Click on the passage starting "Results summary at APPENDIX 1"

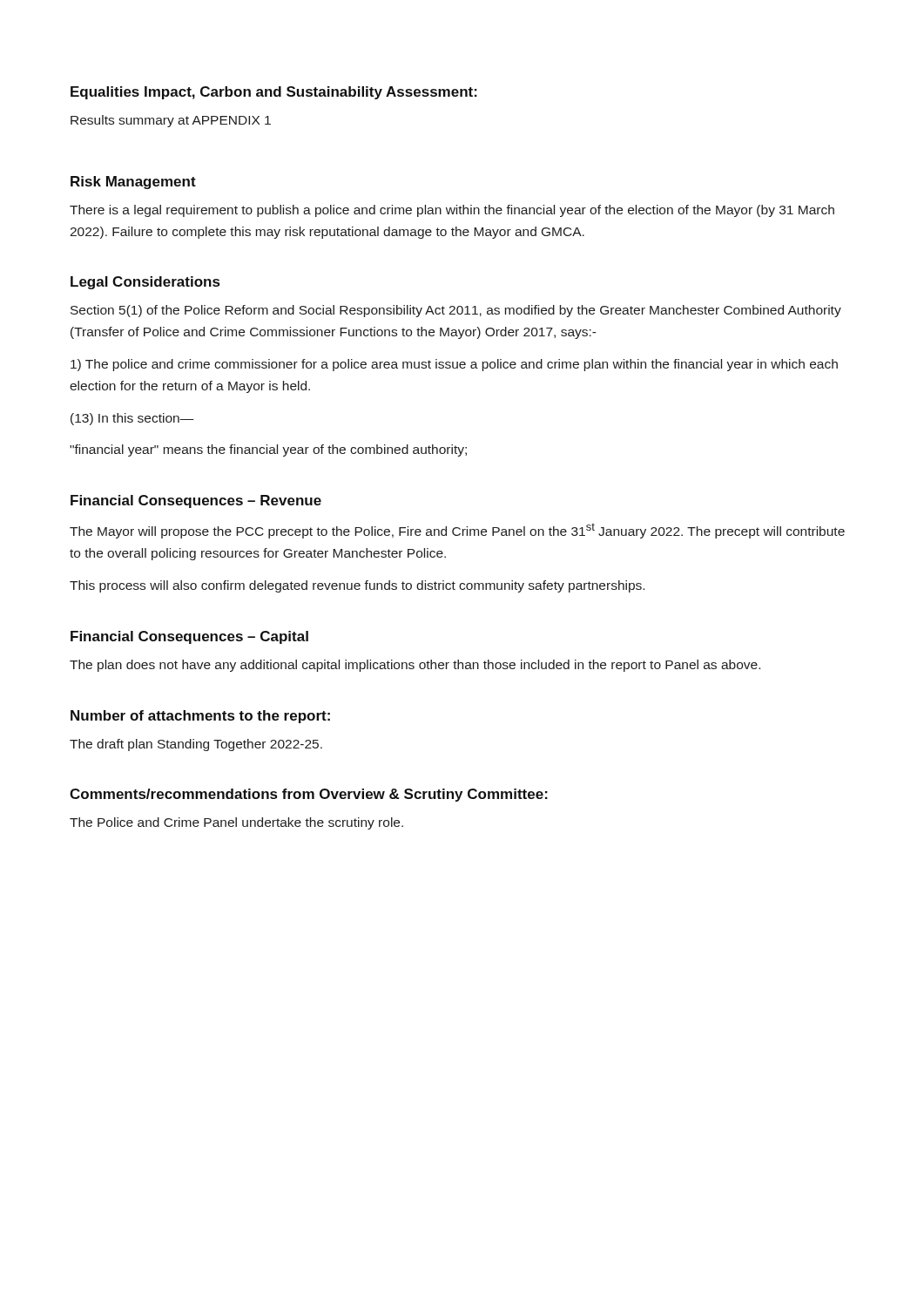(171, 120)
